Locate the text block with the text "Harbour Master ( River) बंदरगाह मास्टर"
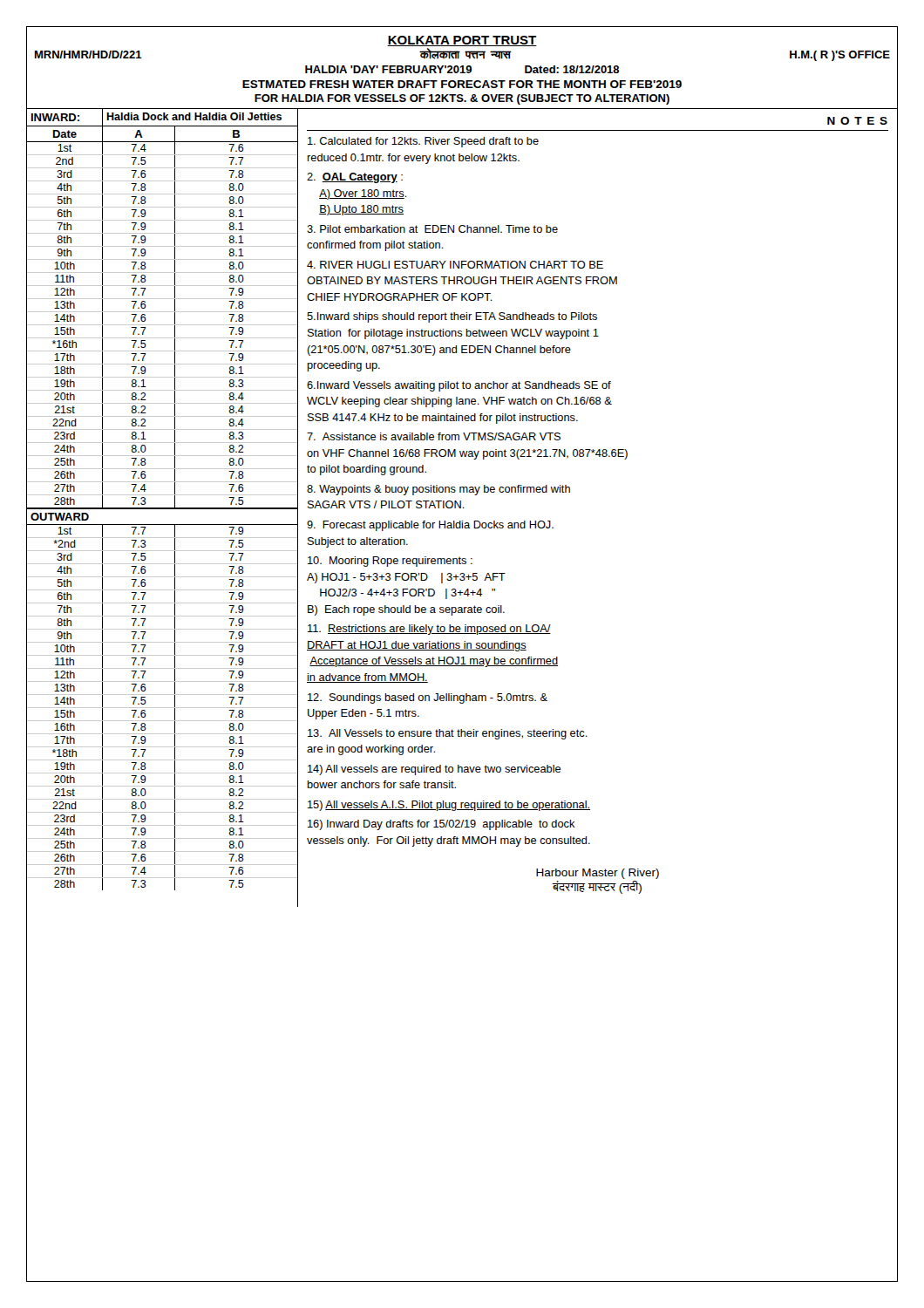 (x=598, y=881)
